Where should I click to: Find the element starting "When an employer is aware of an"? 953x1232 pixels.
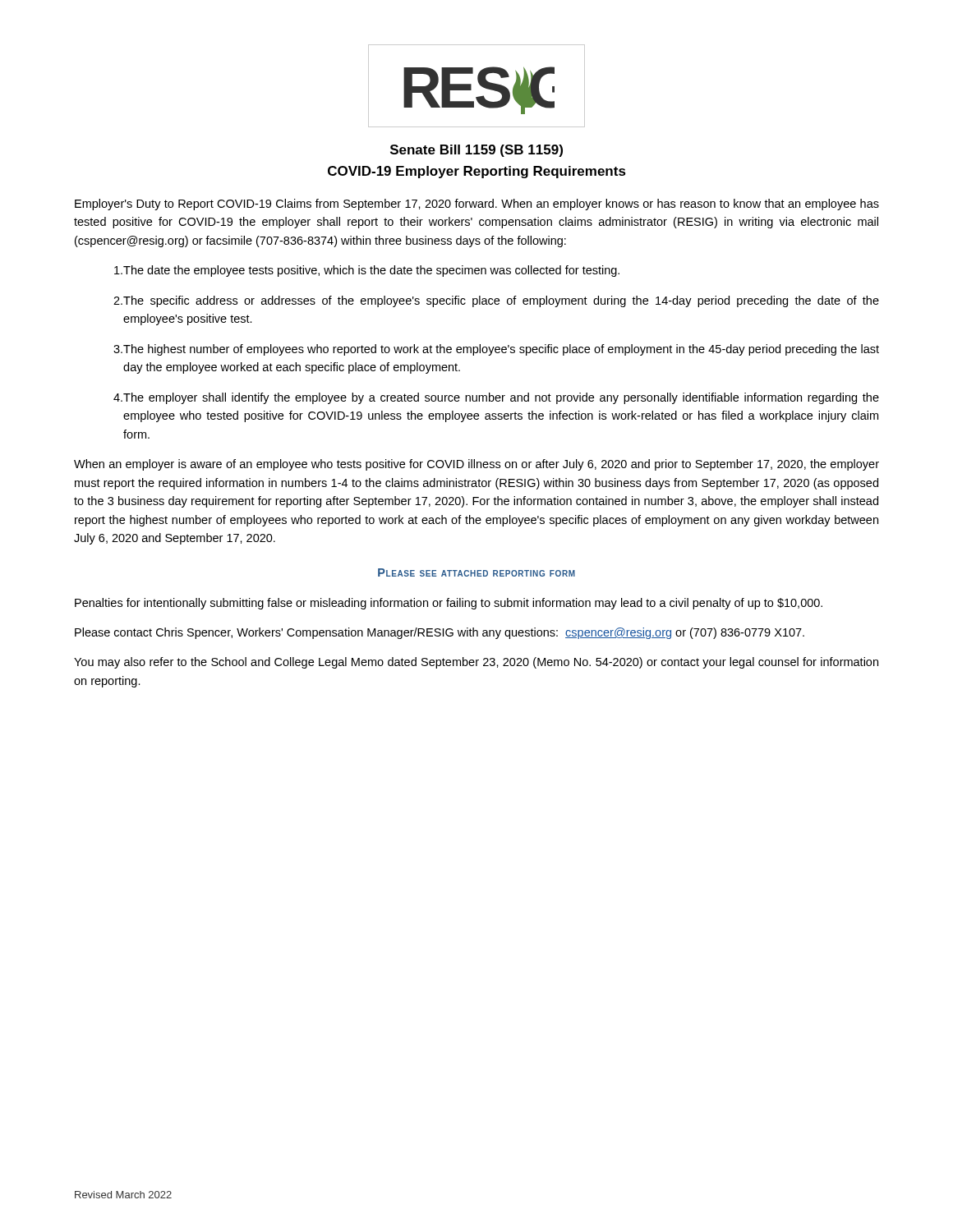tap(476, 501)
